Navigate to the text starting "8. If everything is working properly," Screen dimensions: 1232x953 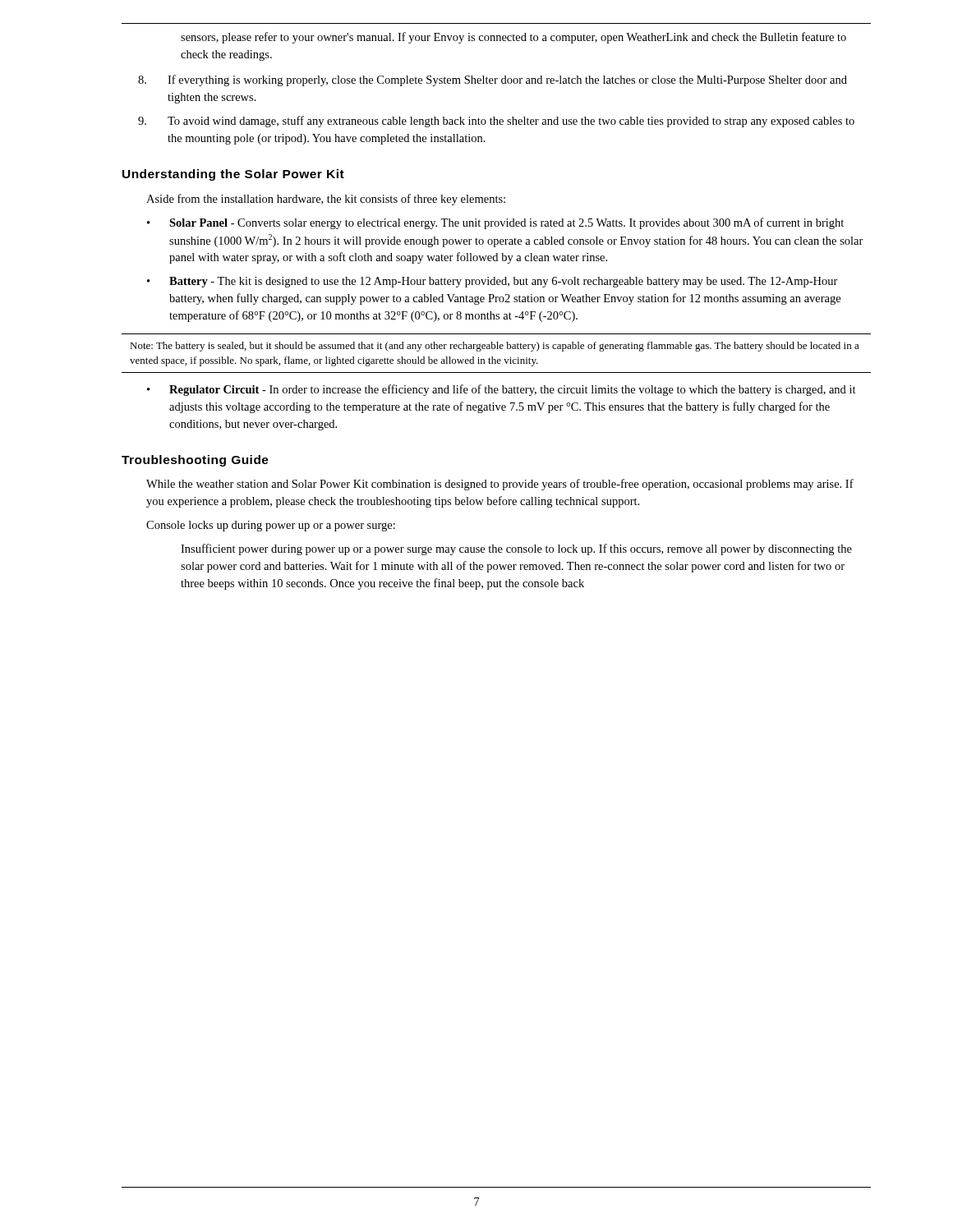point(504,89)
